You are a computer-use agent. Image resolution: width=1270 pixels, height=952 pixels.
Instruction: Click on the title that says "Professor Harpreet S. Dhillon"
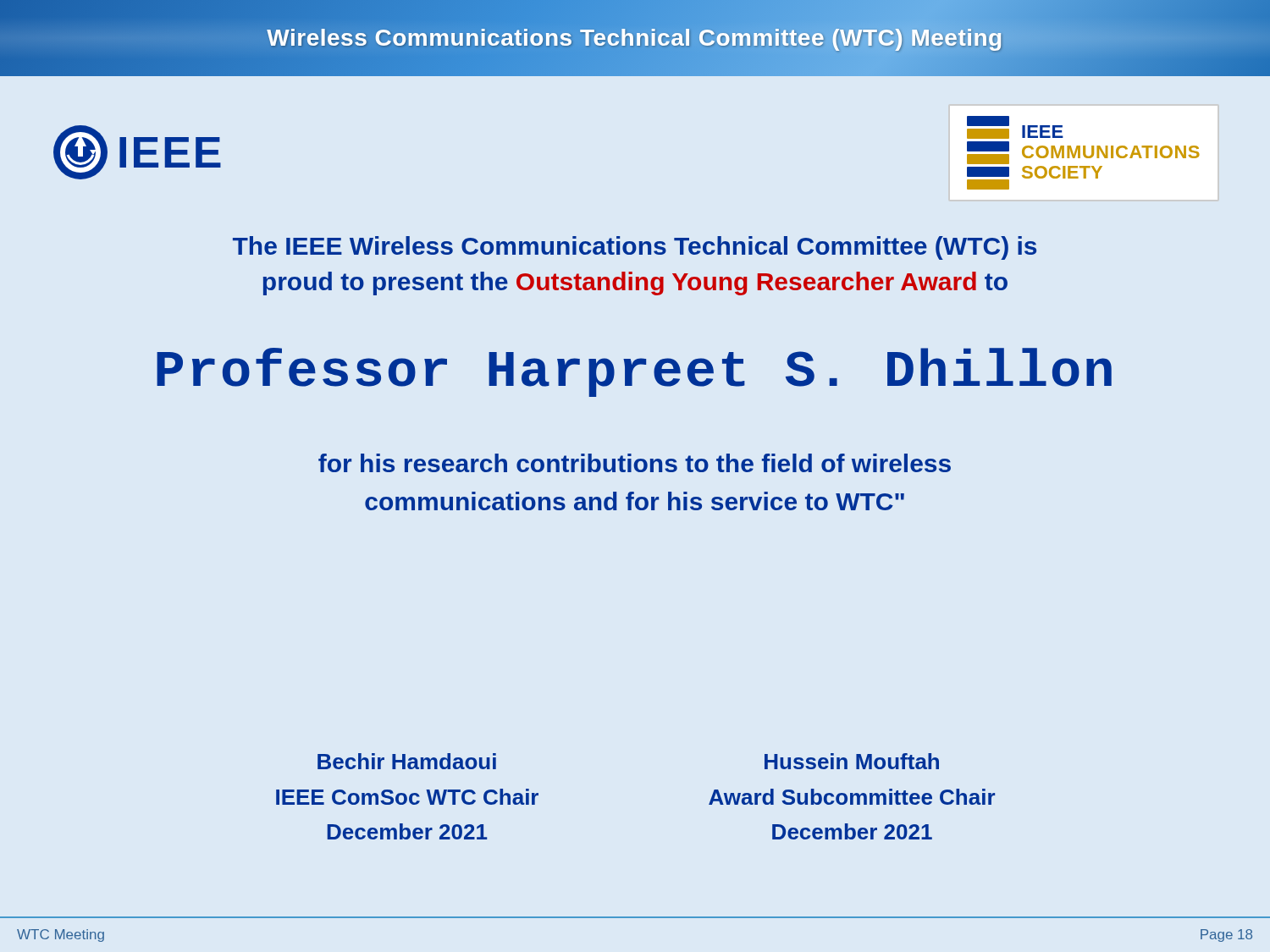[635, 372]
